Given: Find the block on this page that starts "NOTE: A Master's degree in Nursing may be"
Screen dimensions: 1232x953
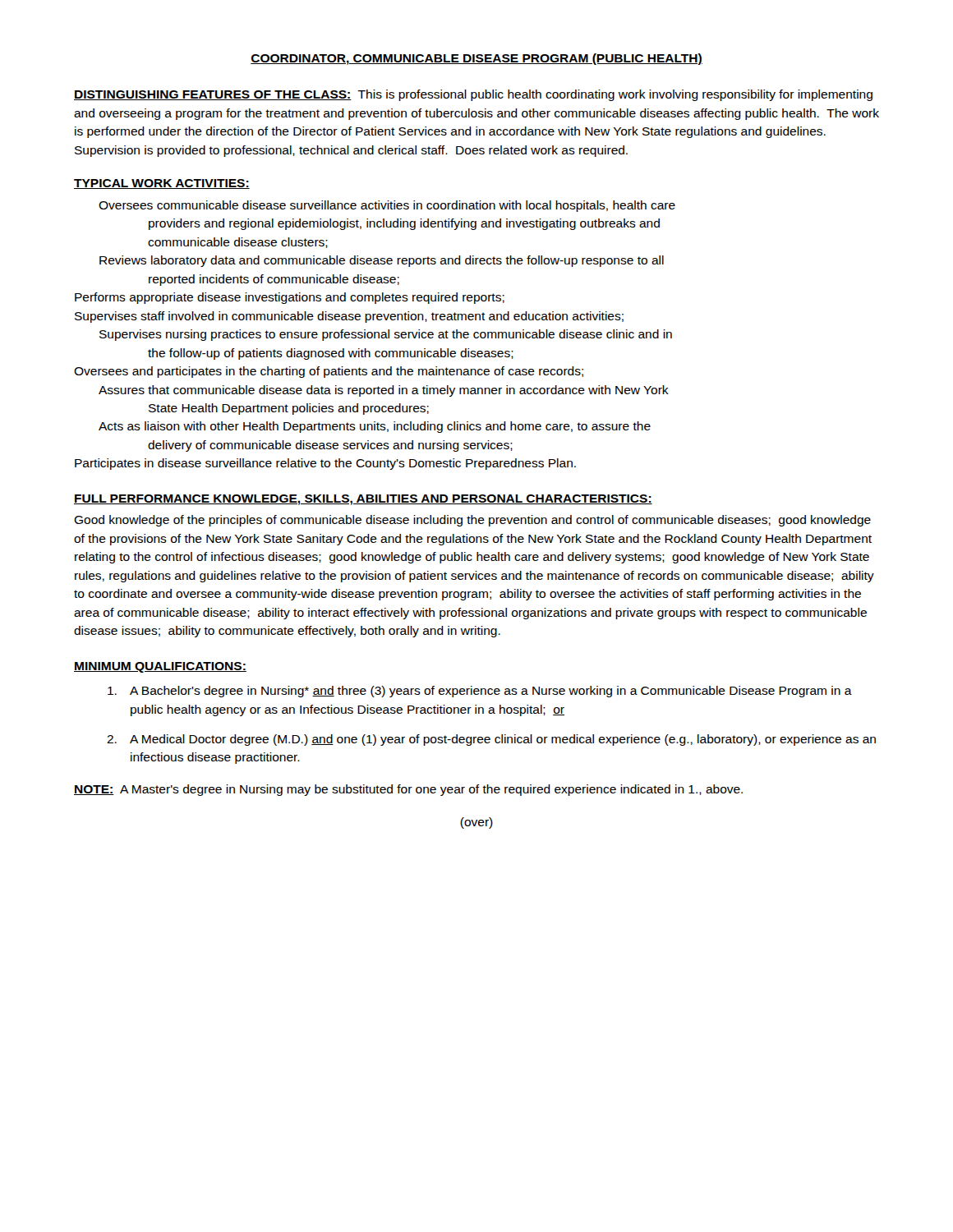Looking at the screenshot, I should [476, 789].
